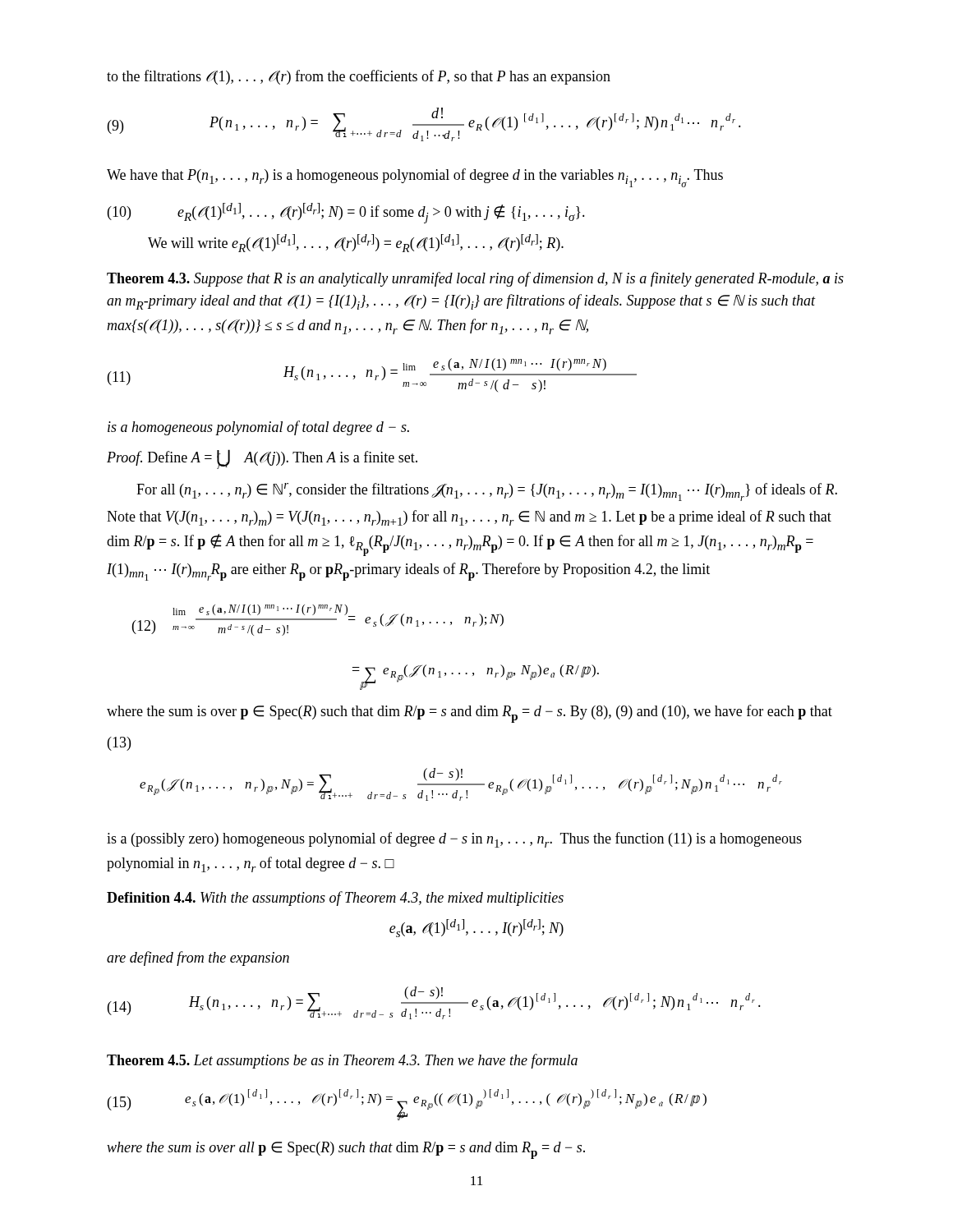This screenshot has height=1232, width=953.
Task: Select the text block starting "(9) P ( n 1"
Action: click(476, 126)
